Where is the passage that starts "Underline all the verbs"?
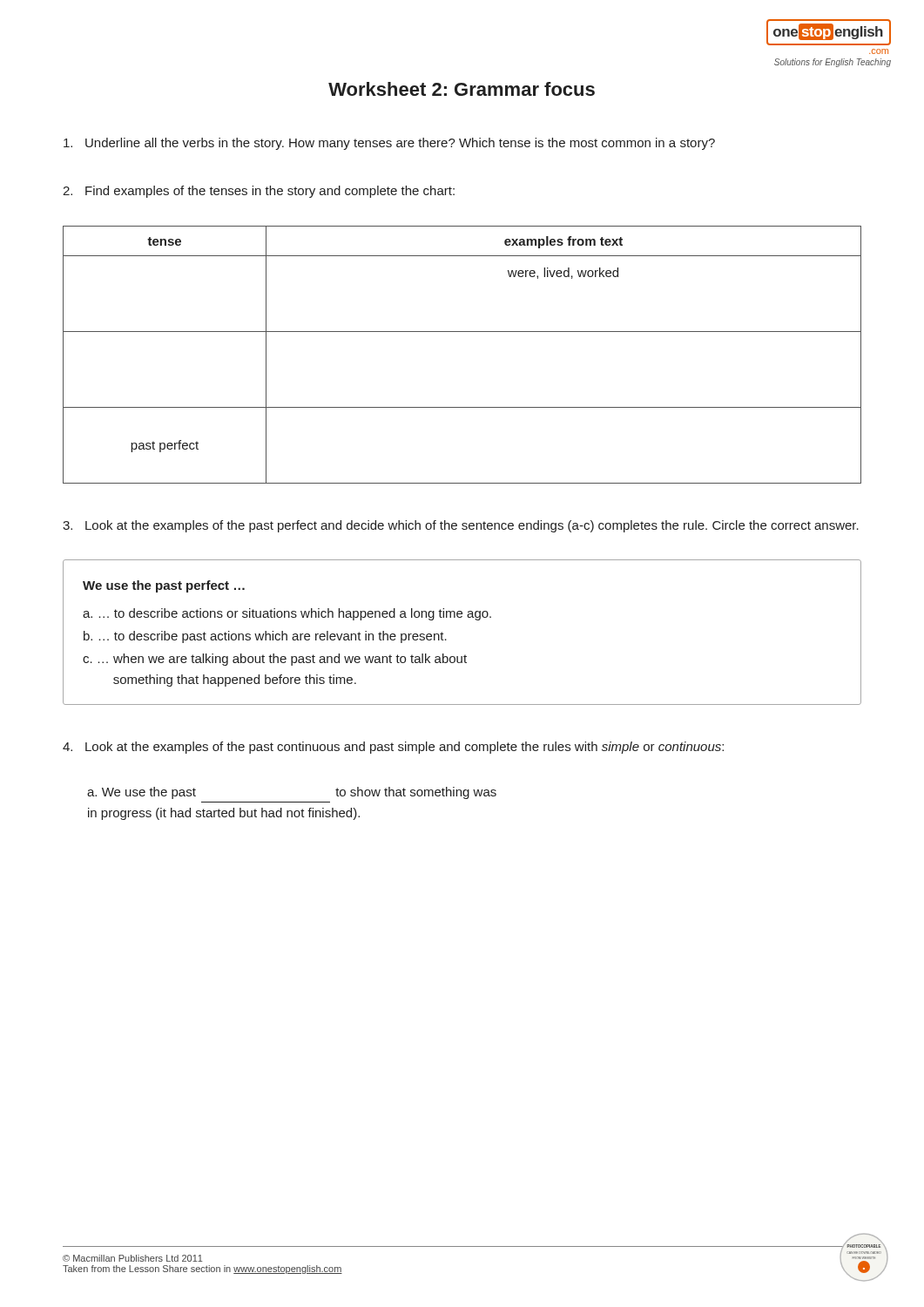The width and height of the screenshot is (924, 1307). coord(462,143)
